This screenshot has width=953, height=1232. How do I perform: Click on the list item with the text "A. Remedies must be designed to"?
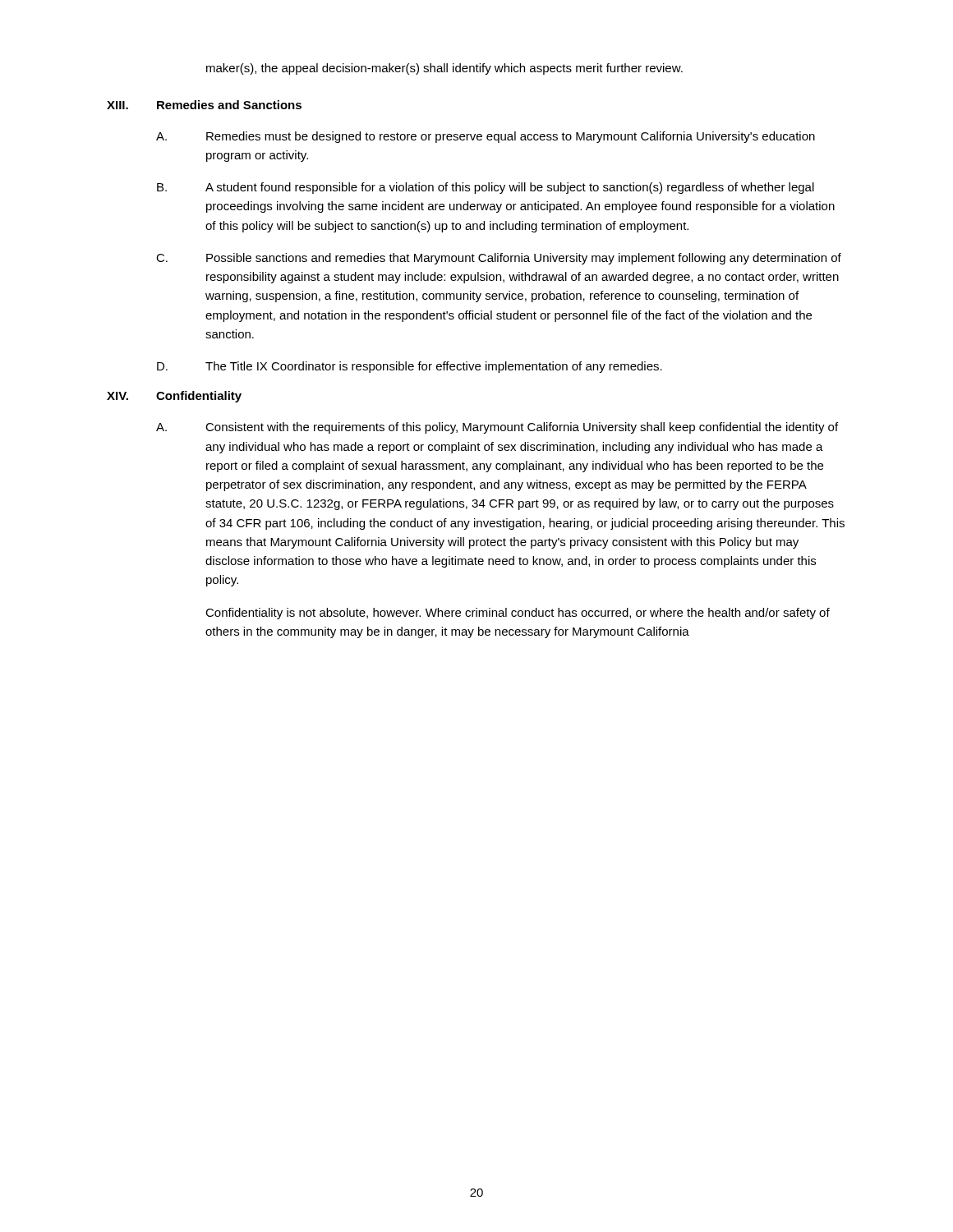[x=501, y=145]
